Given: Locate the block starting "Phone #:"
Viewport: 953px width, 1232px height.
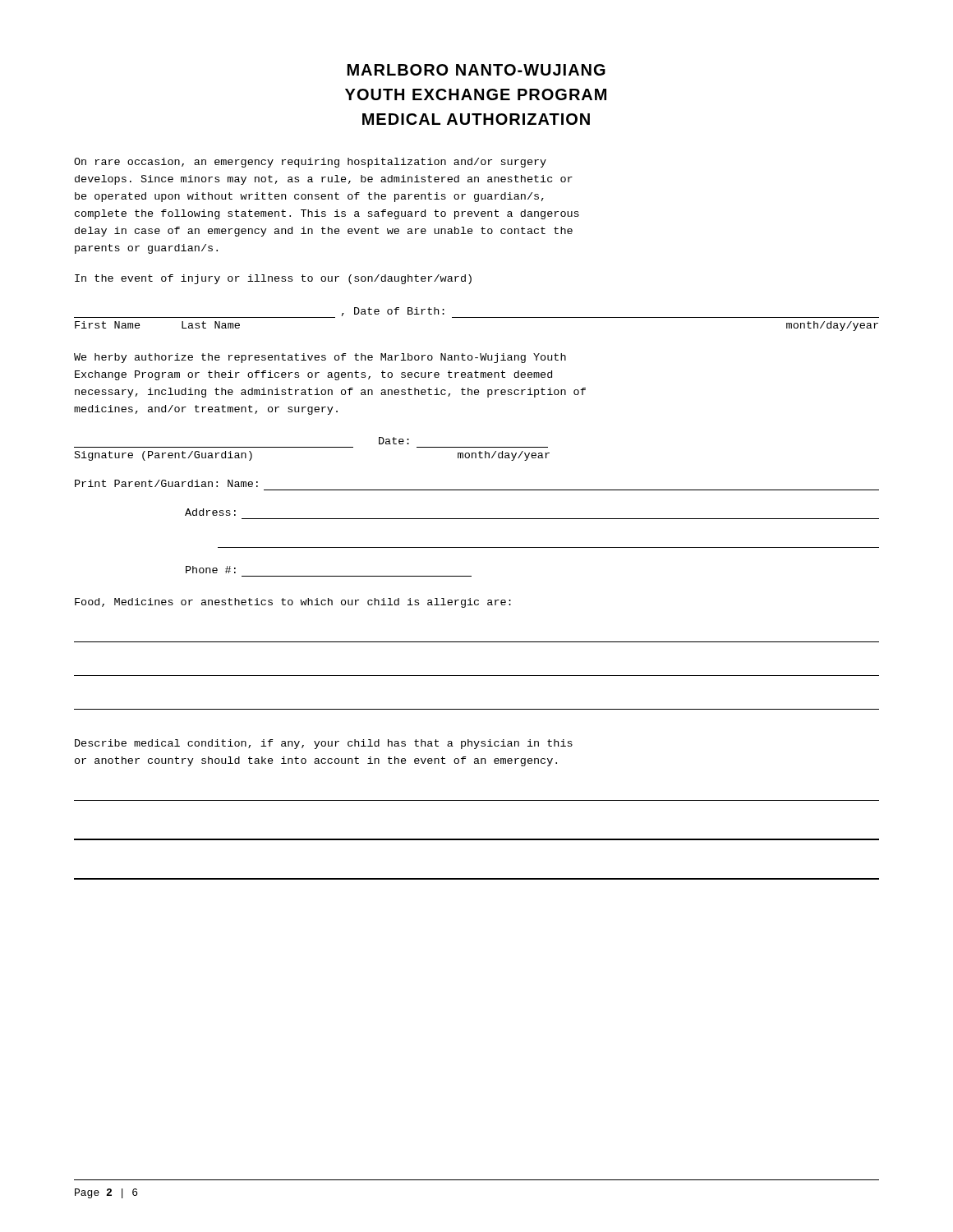Looking at the screenshot, I should 211,570.
